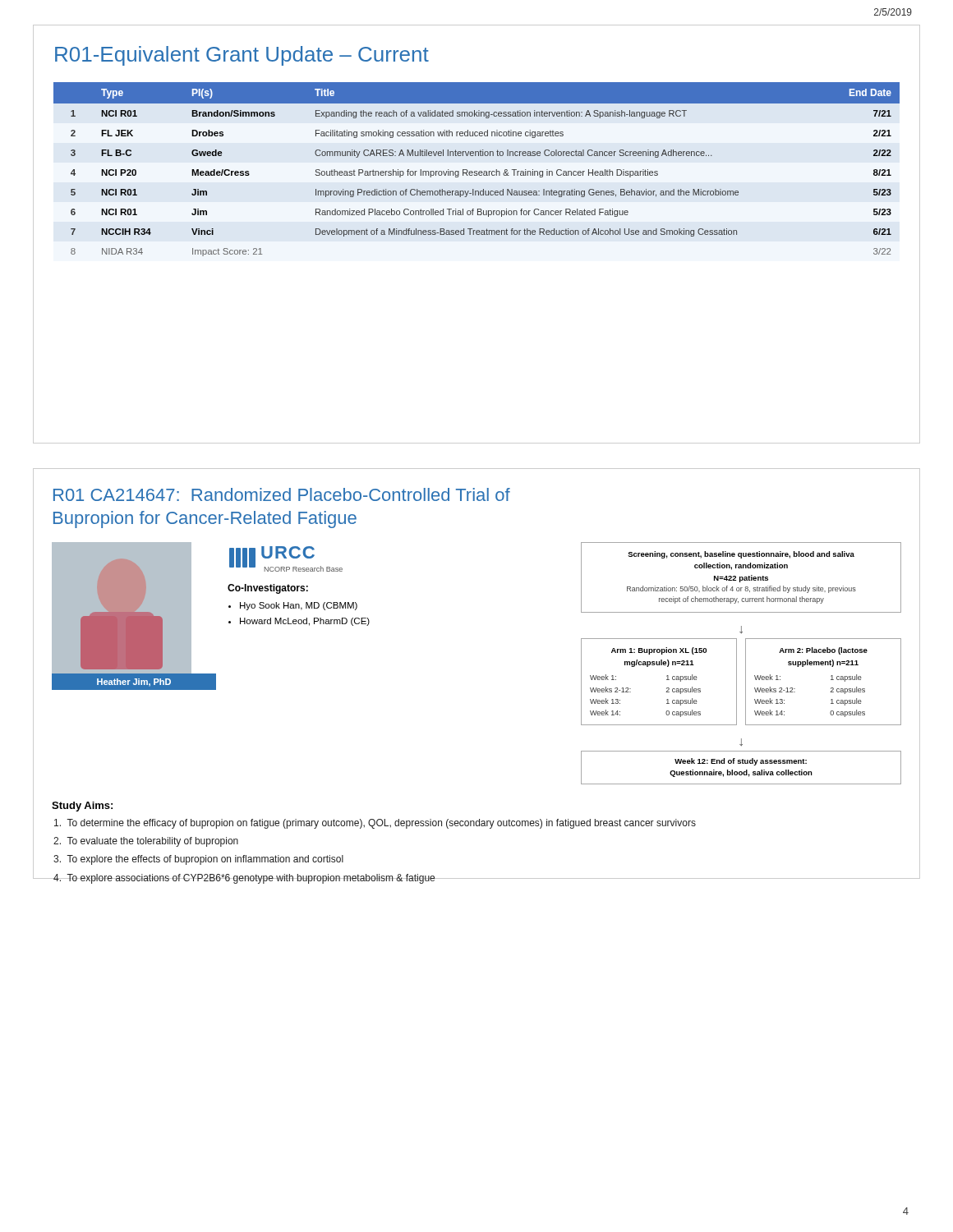Select the title that says "R01-Equivalent Grant Update – Current"
This screenshot has width=953, height=1232.
(241, 54)
